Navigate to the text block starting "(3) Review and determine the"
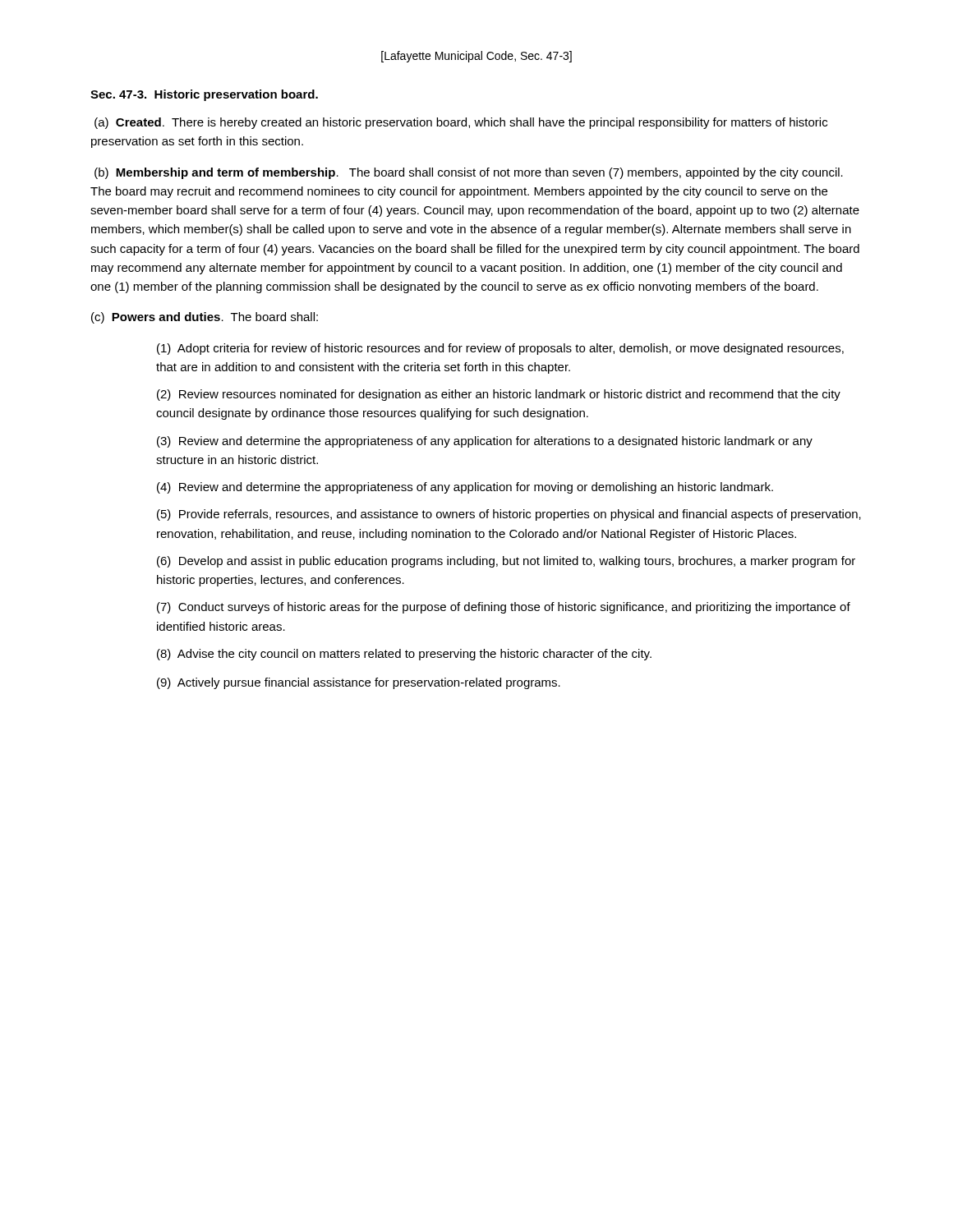 tap(484, 450)
